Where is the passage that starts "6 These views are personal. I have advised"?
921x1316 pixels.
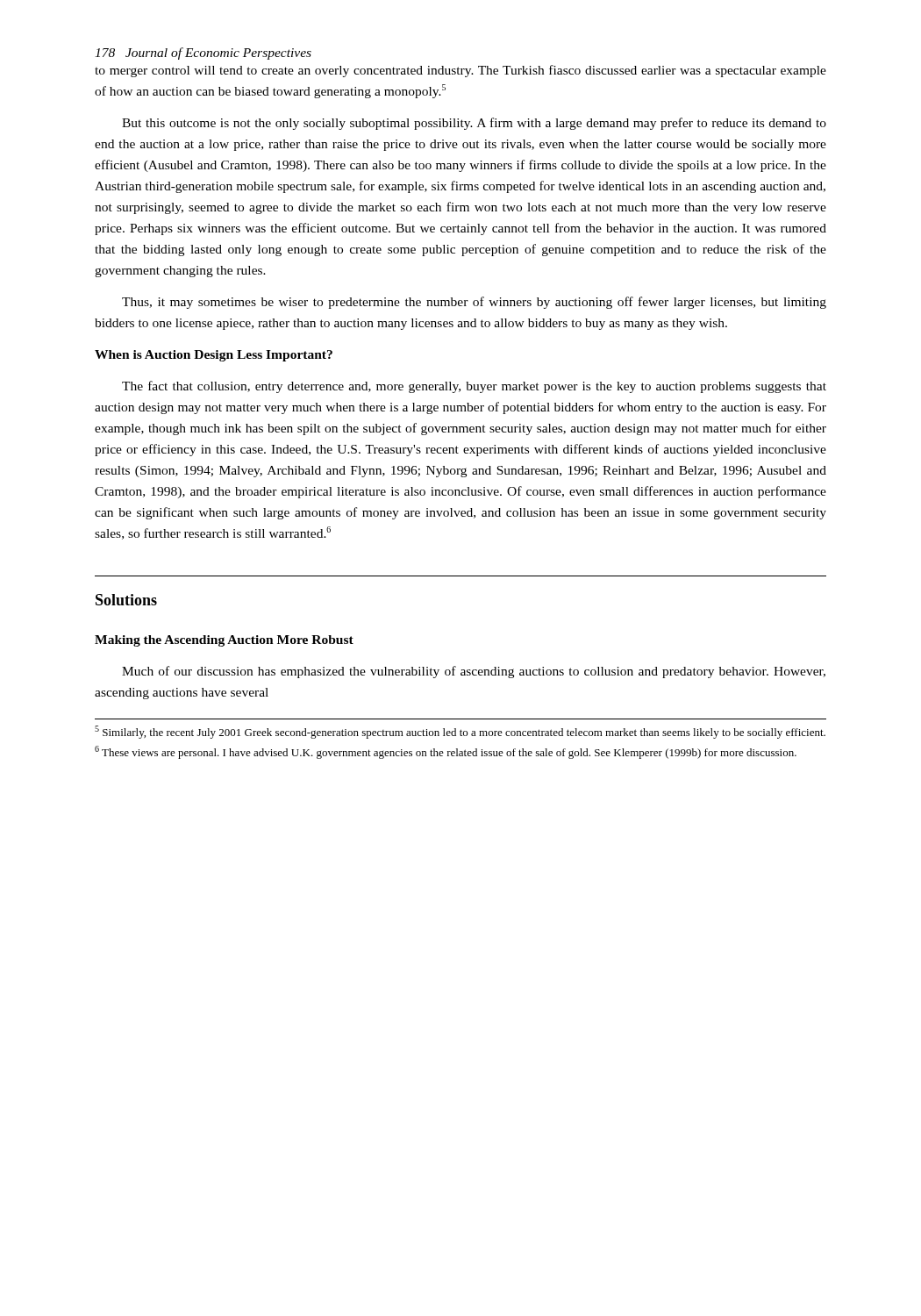446,752
